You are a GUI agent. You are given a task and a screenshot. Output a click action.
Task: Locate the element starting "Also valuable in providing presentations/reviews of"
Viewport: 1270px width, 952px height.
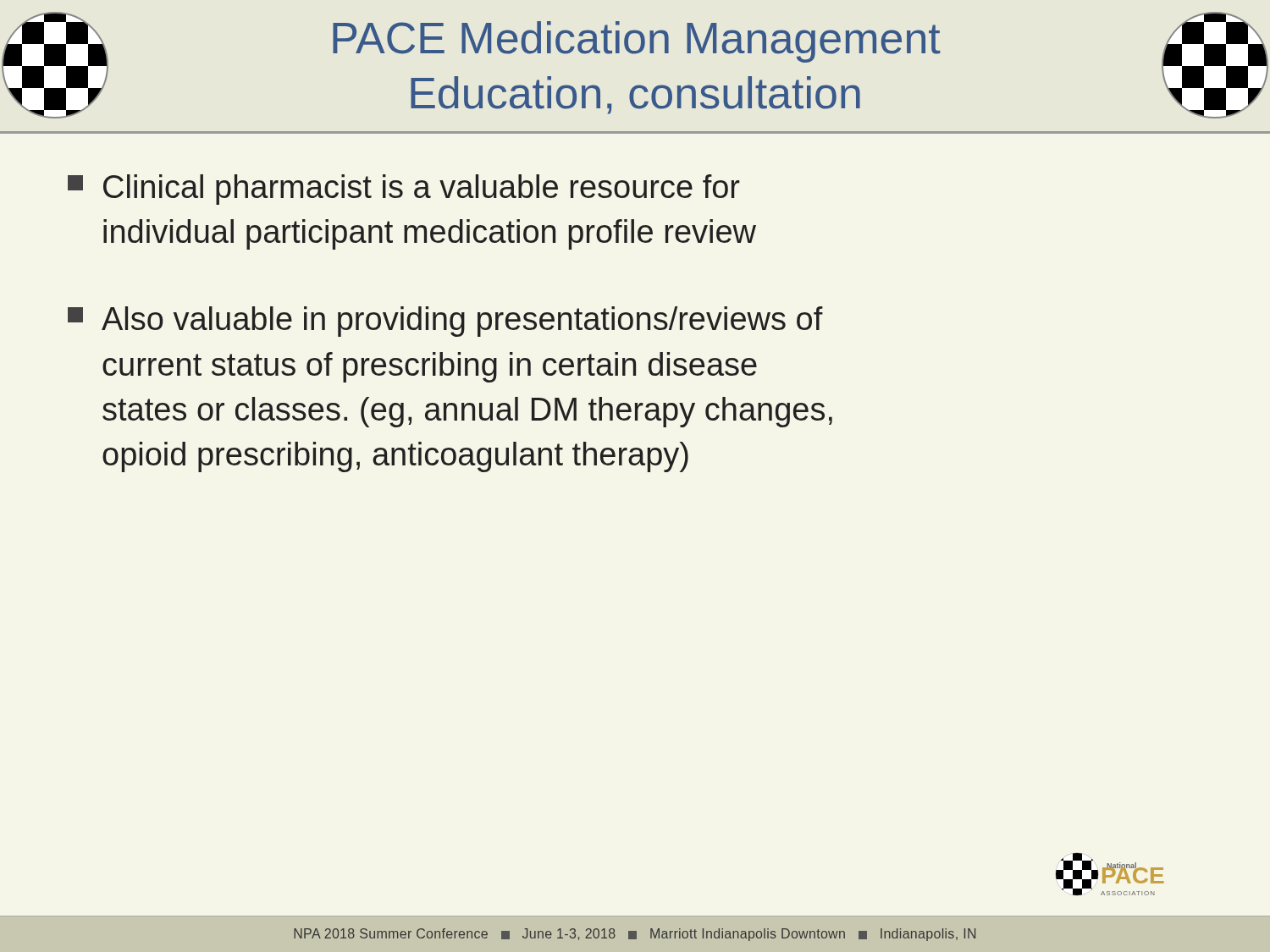click(x=451, y=387)
